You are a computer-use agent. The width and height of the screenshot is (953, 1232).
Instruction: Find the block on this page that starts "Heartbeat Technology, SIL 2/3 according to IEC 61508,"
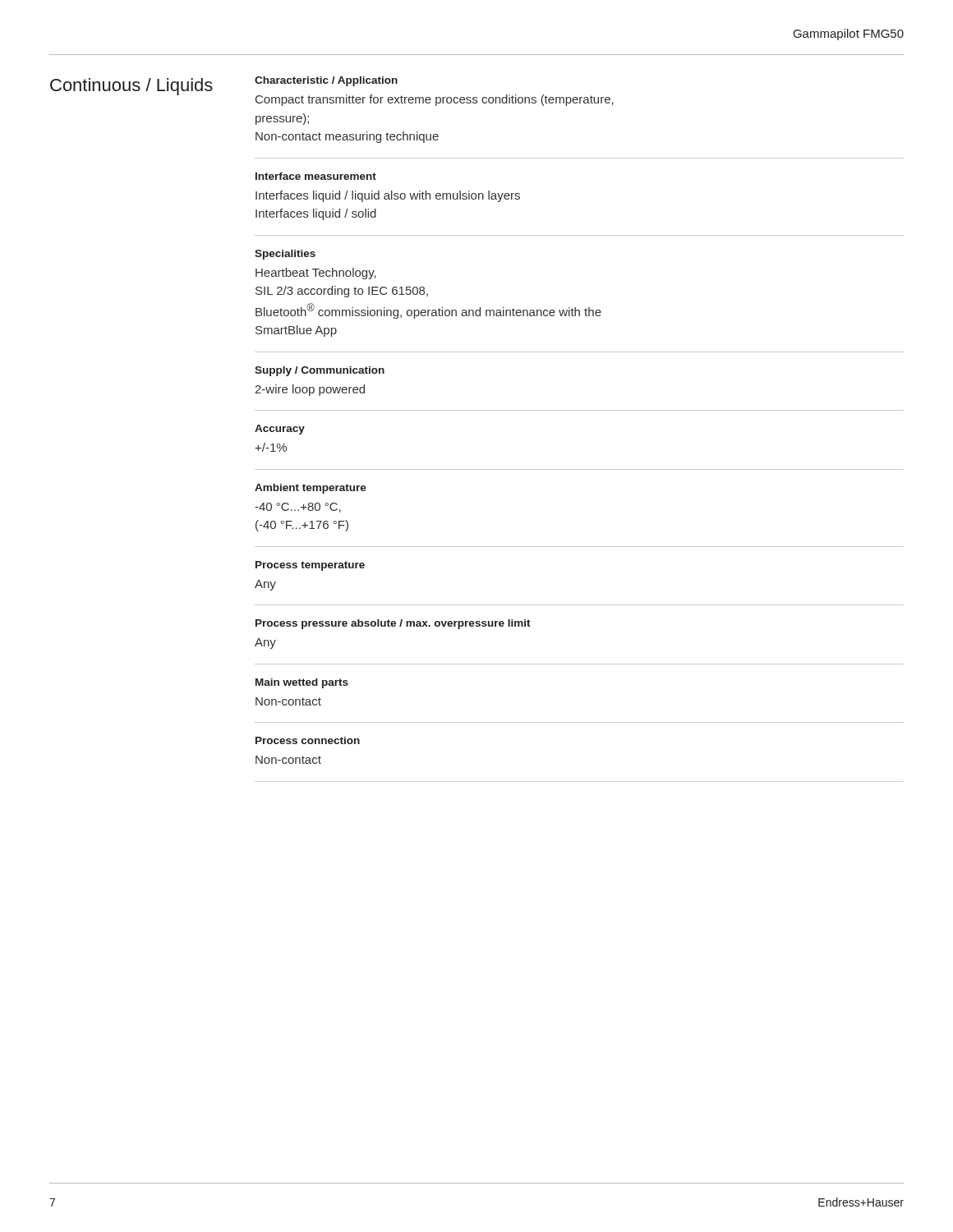point(428,301)
